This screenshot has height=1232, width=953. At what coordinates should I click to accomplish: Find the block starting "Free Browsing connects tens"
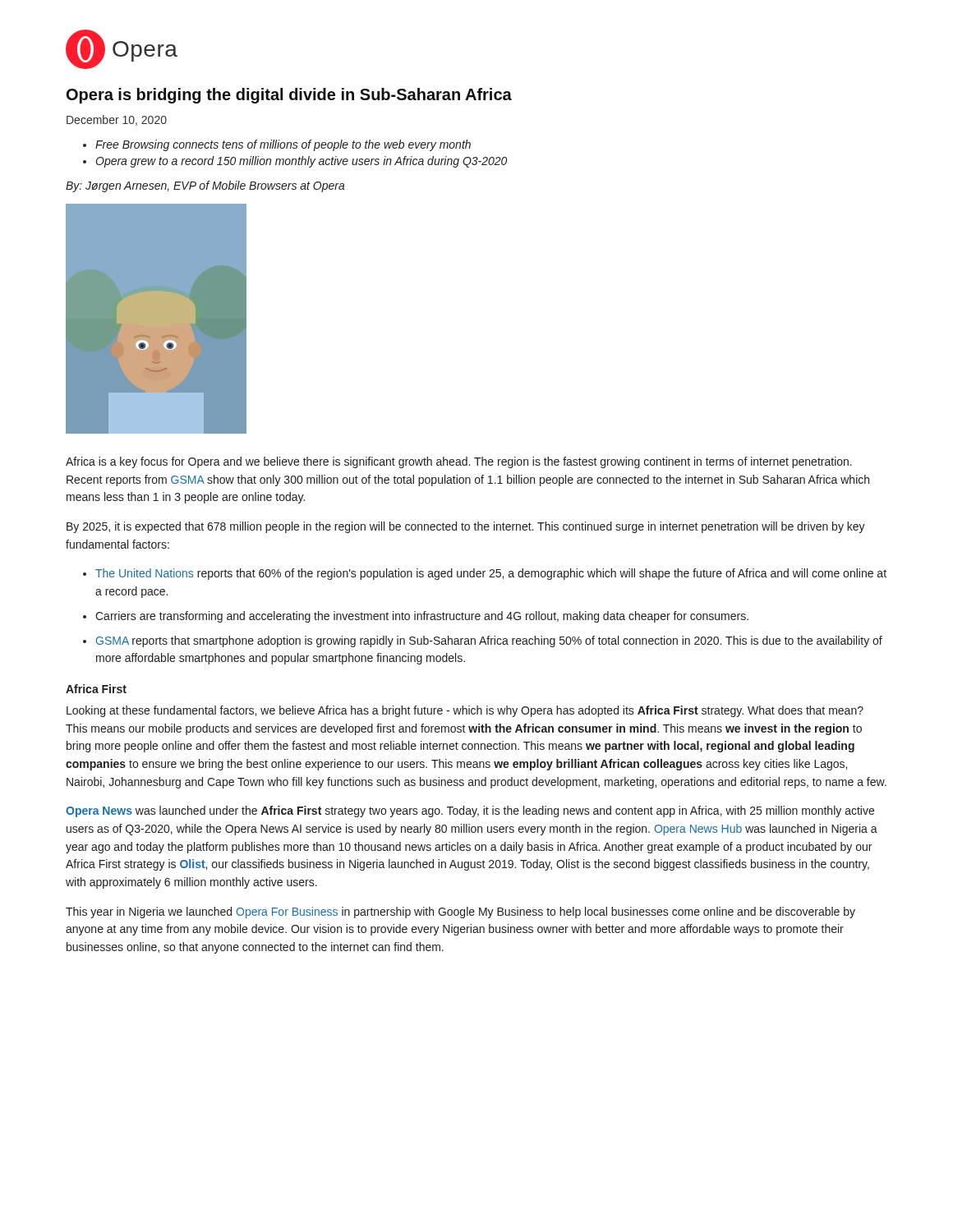pos(283,145)
